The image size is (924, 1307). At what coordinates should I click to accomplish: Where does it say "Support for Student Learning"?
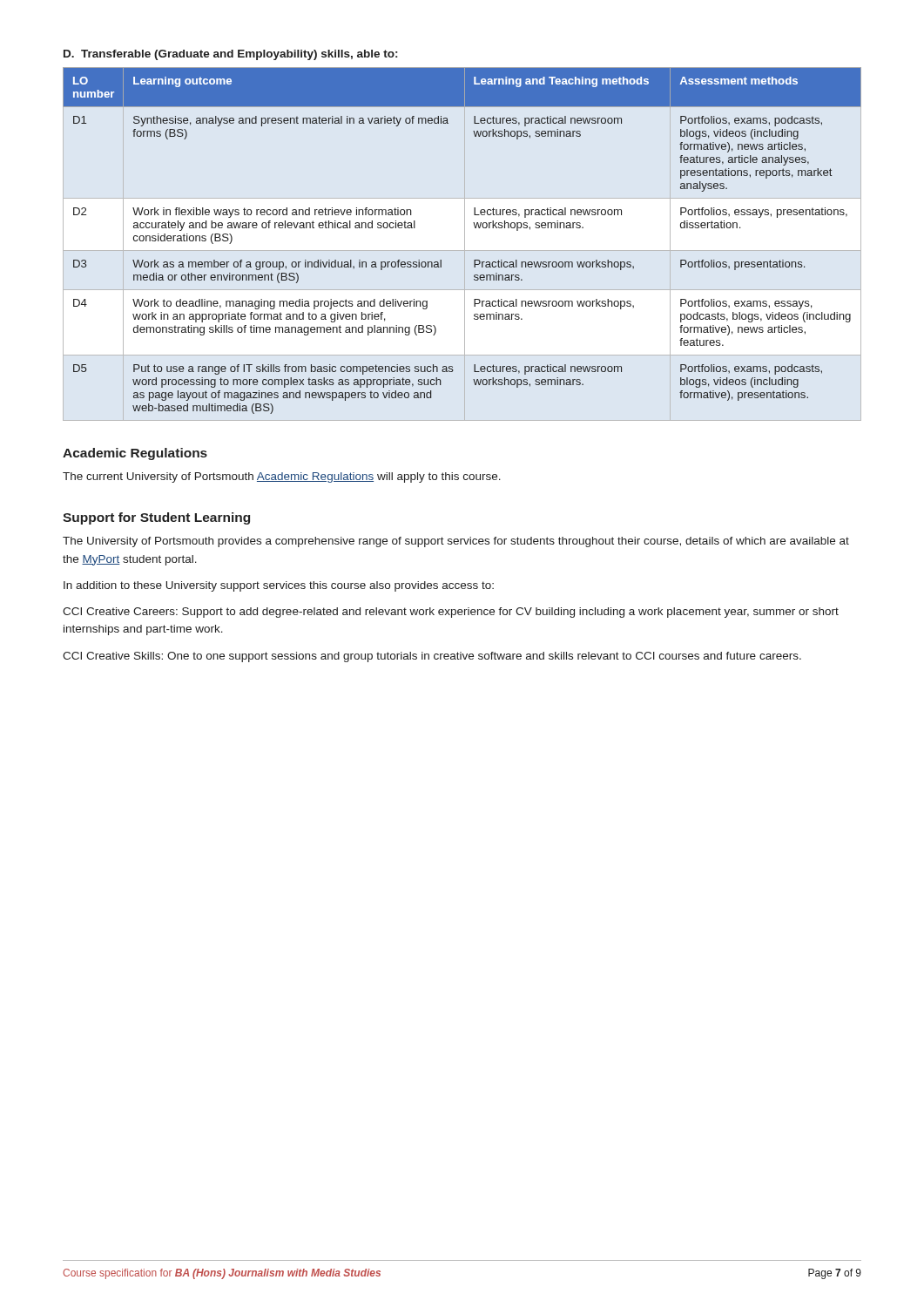(x=157, y=517)
